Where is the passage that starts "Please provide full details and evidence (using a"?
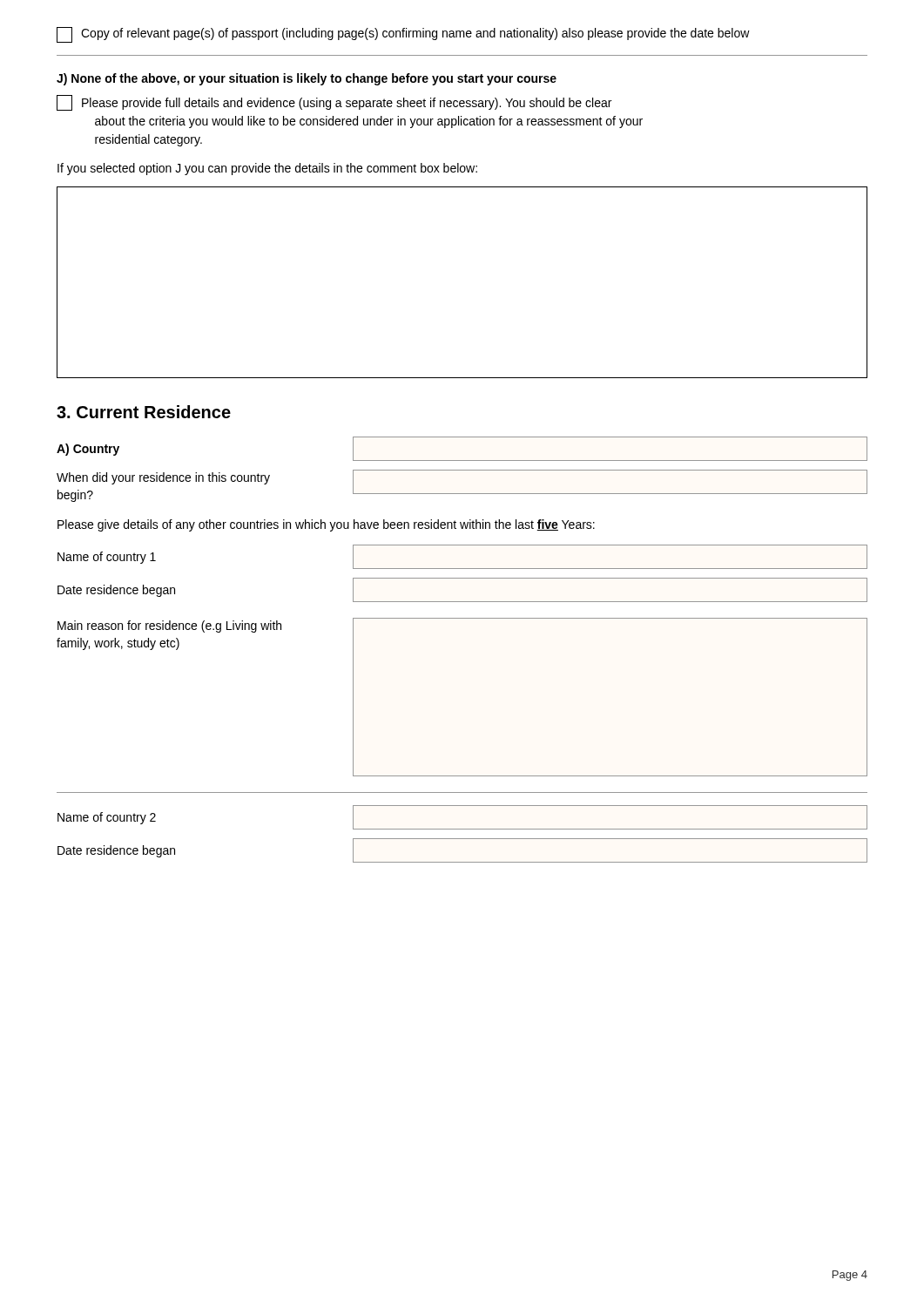This screenshot has height=1307, width=924. pos(350,122)
